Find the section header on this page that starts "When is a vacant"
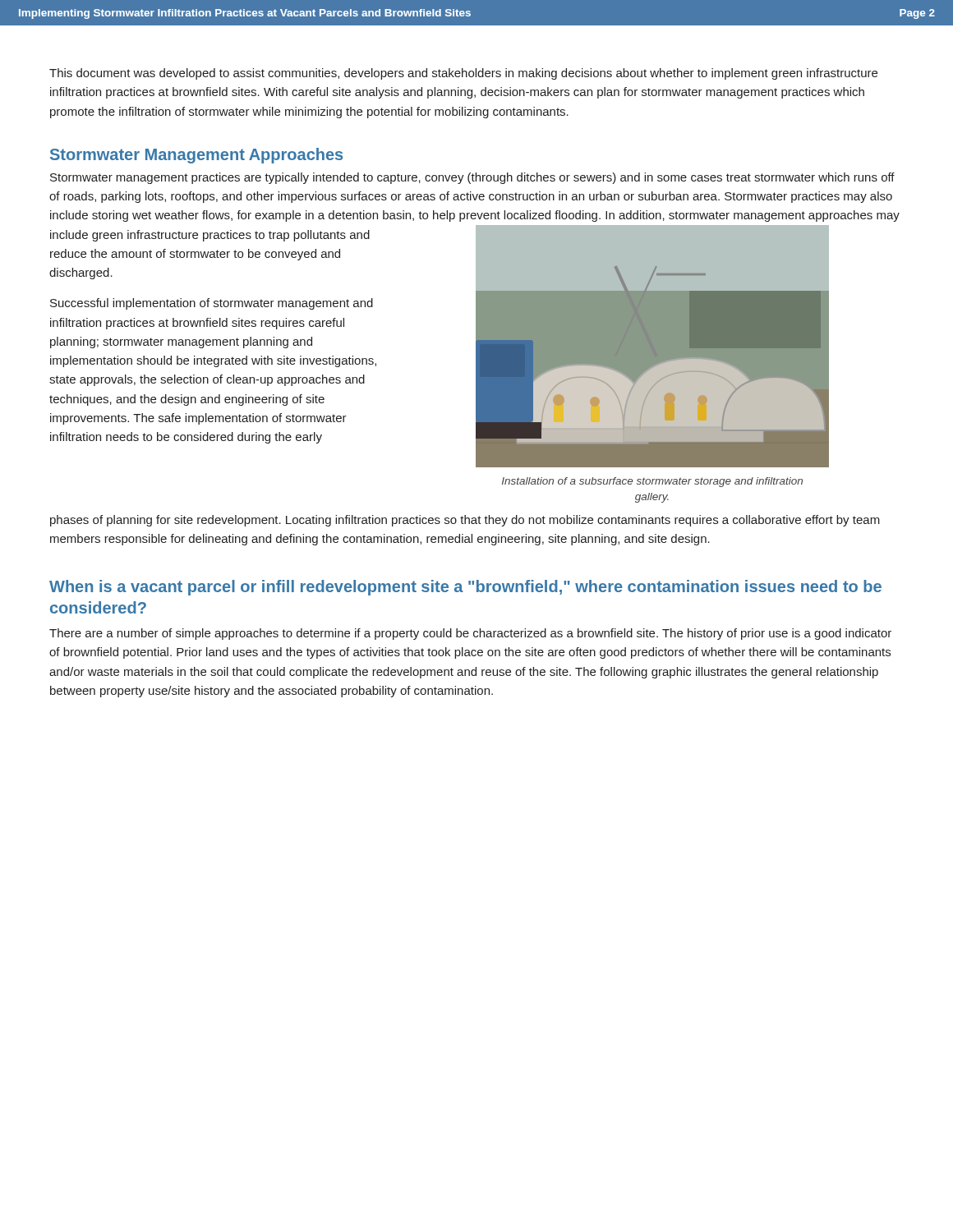953x1232 pixels. 466,597
